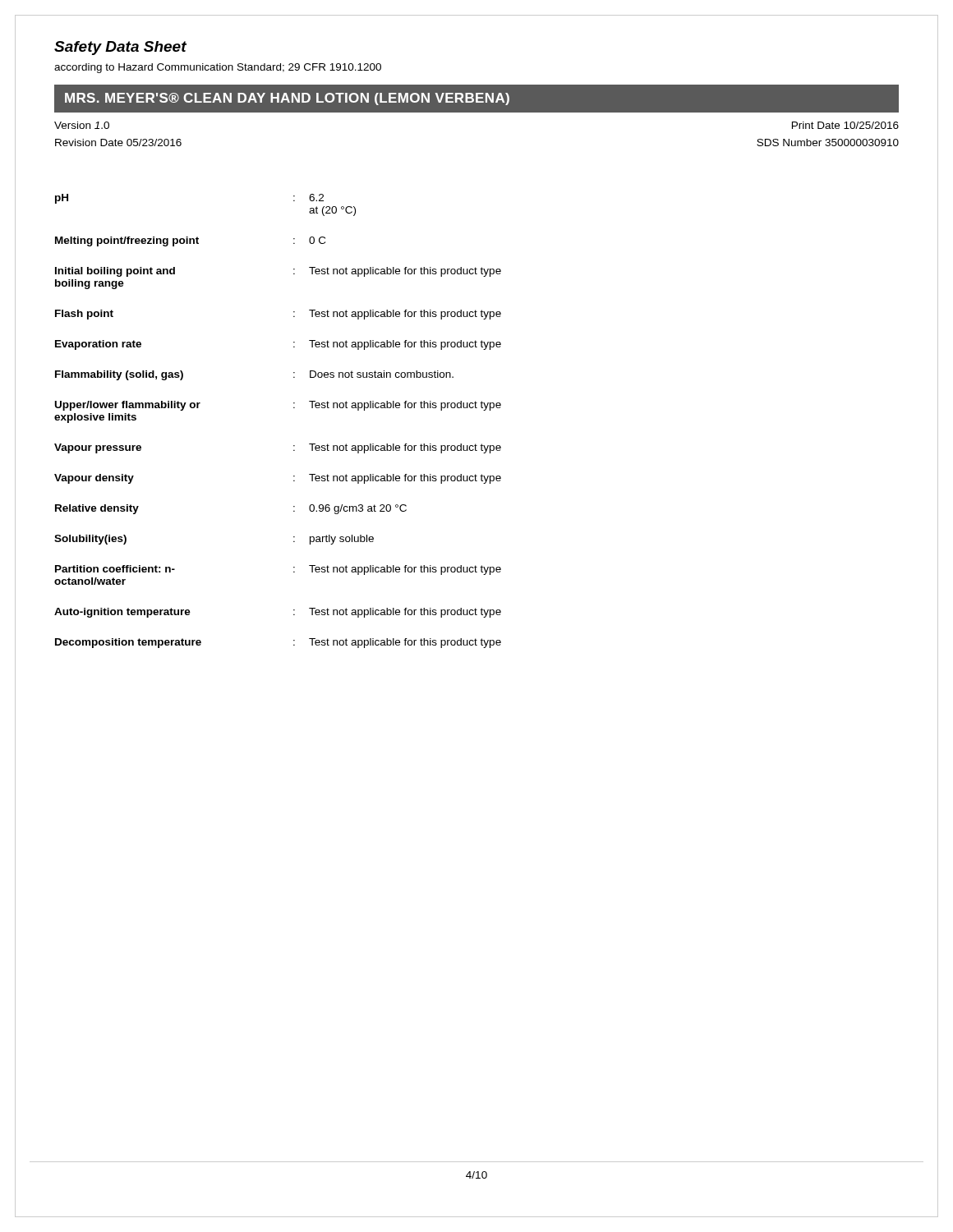Image resolution: width=953 pixels, height=1232 pixels.
Task: Where is the passage that starts "Initial boiling point"?
Action: point(476,277)
